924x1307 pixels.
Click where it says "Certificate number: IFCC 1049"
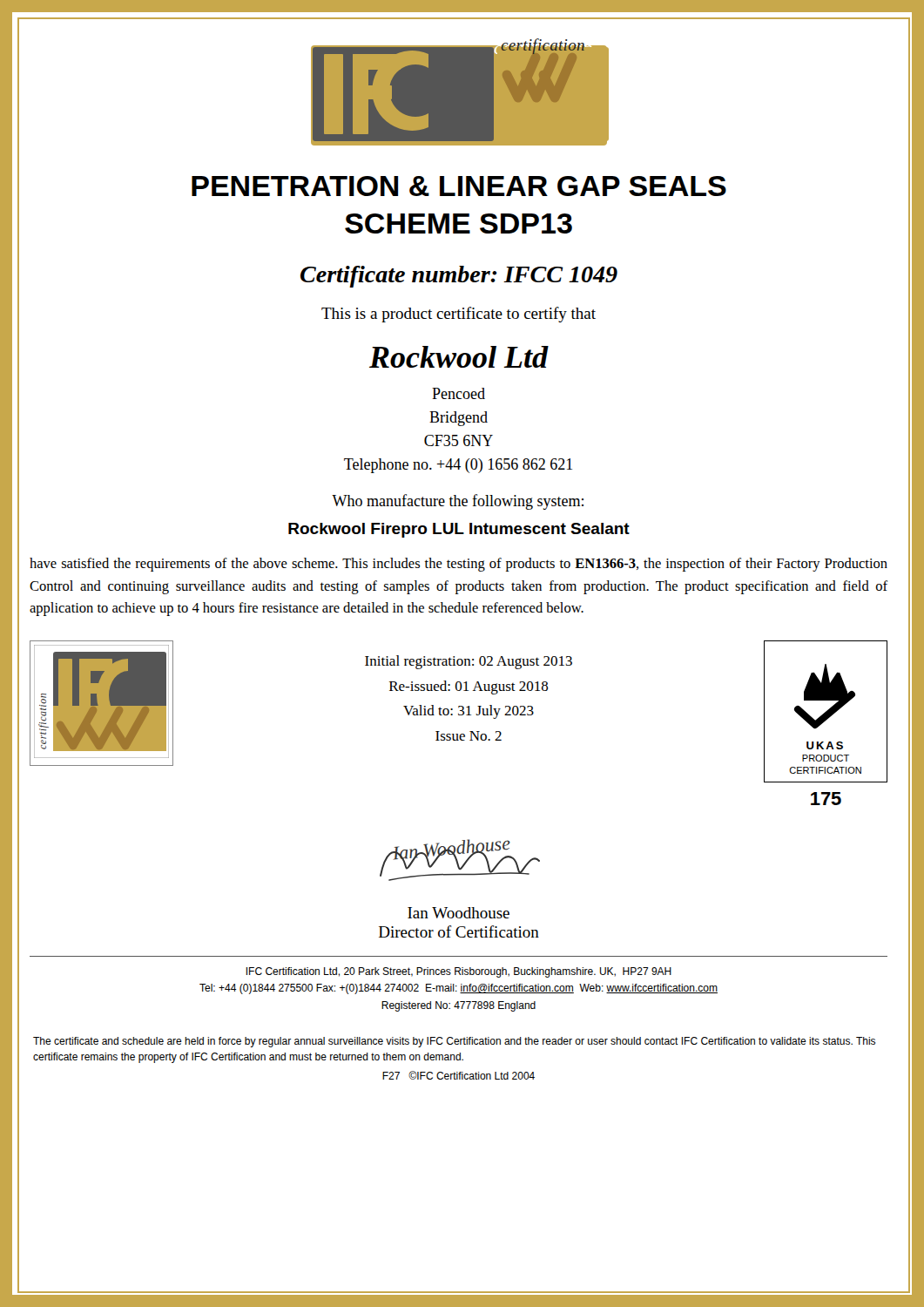click(458, 274)
